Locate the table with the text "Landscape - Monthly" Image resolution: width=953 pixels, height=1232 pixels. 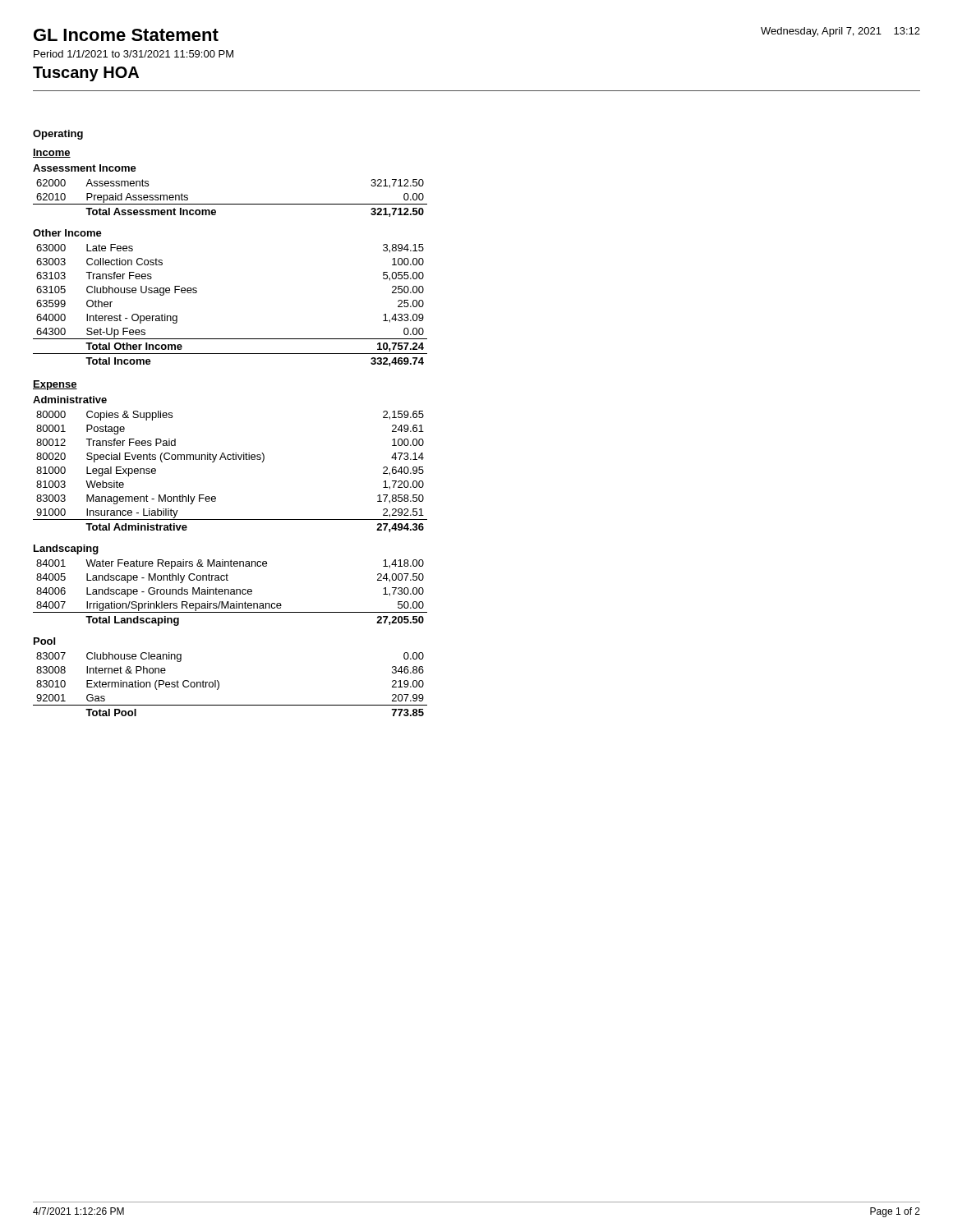coord(476,591)
